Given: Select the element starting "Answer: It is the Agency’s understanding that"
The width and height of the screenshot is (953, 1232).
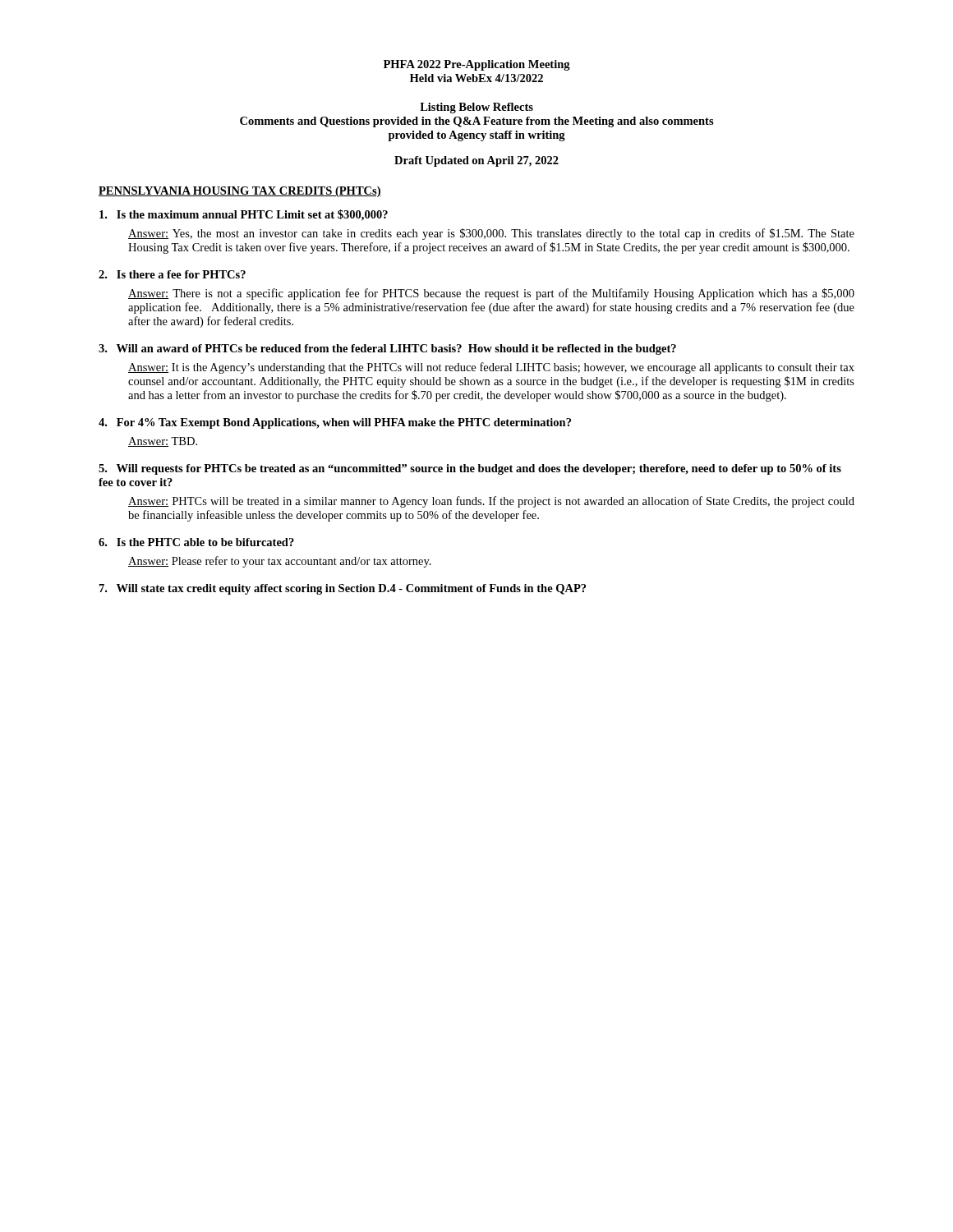Looking at the screenshot, I should (491, 382).
